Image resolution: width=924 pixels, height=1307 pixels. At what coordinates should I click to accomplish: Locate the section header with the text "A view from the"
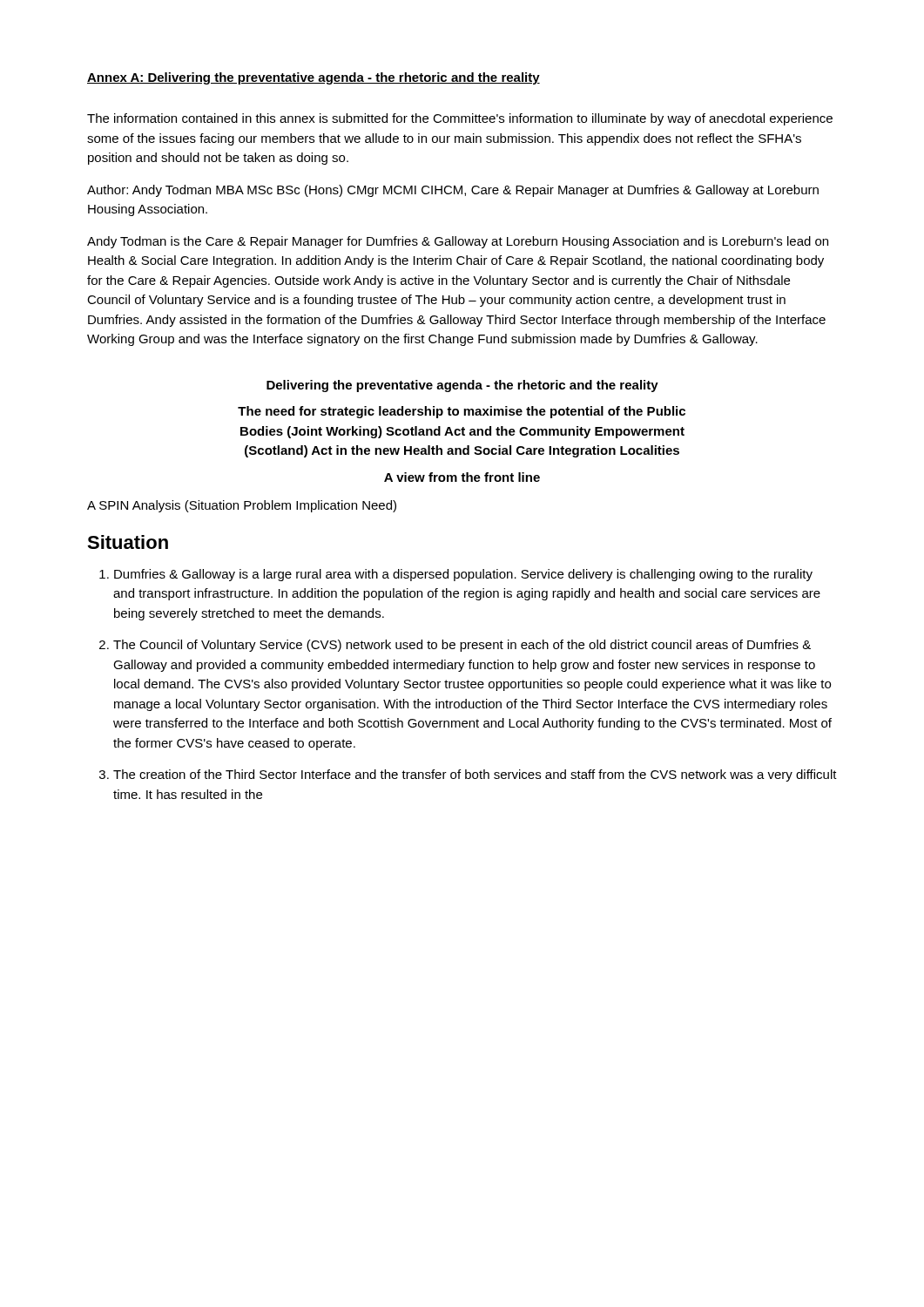click(462, 477)
